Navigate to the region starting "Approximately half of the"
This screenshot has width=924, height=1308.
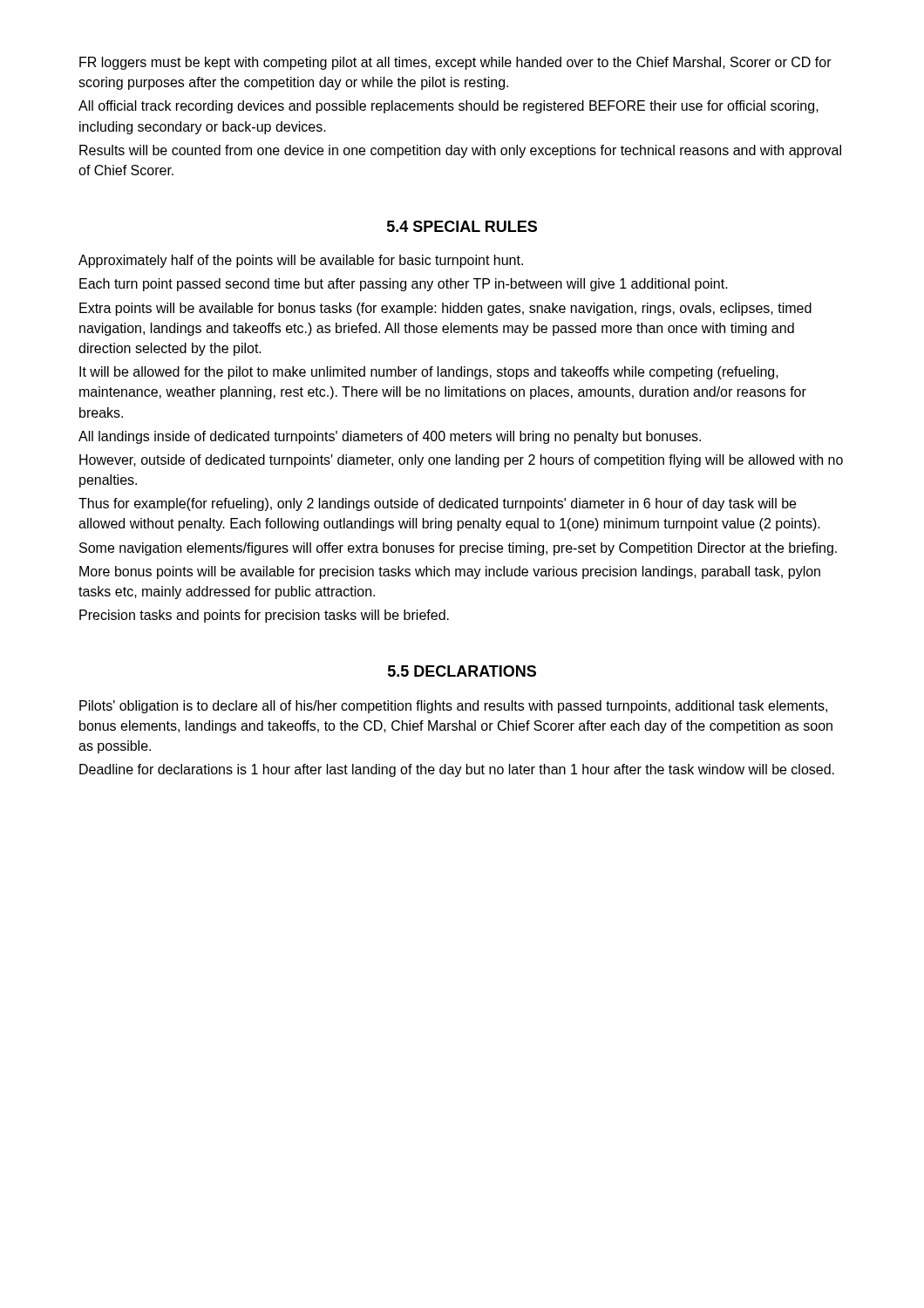462,438
